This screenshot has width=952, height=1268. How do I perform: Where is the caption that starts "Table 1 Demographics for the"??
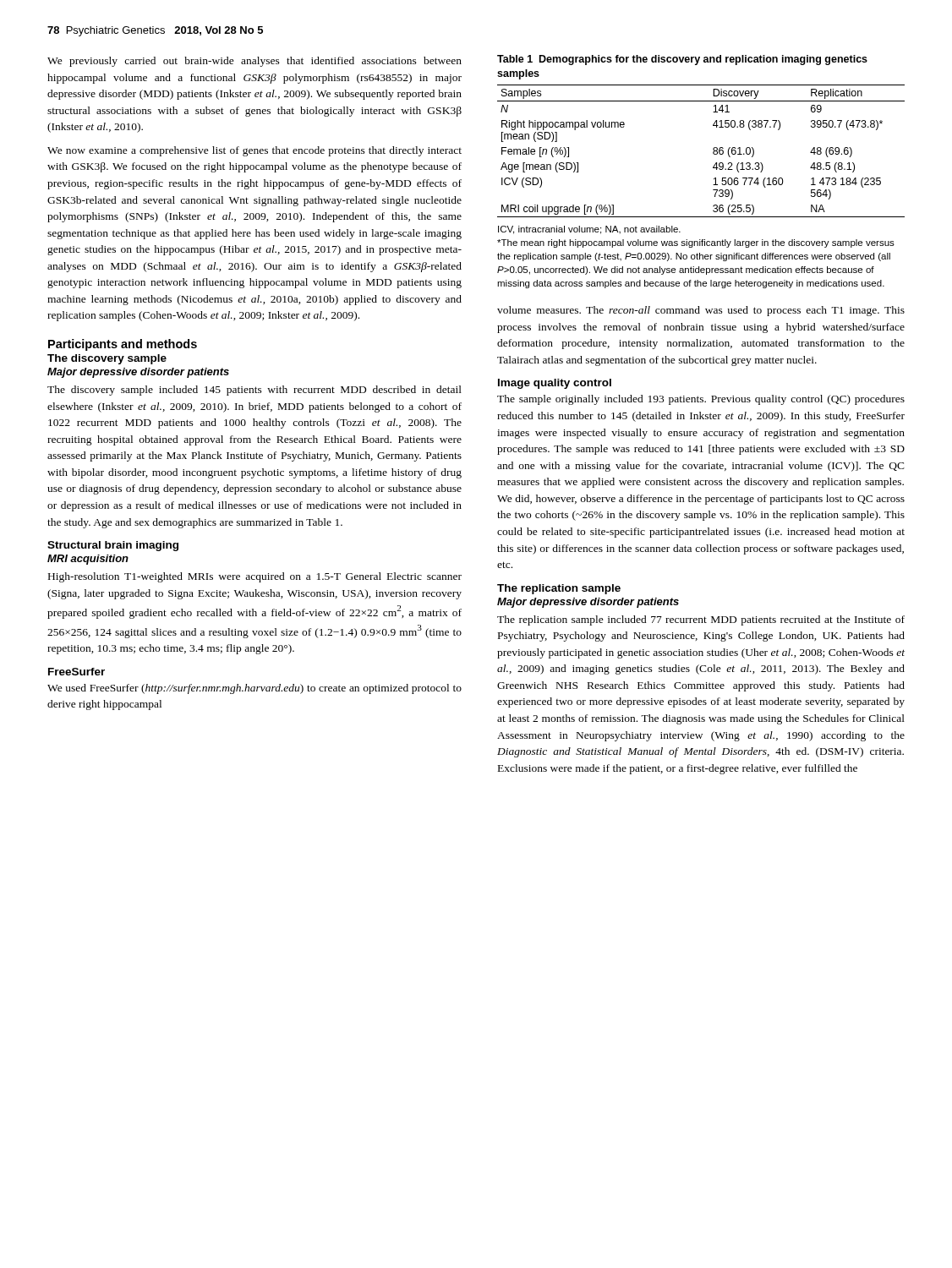pos(682,66)
